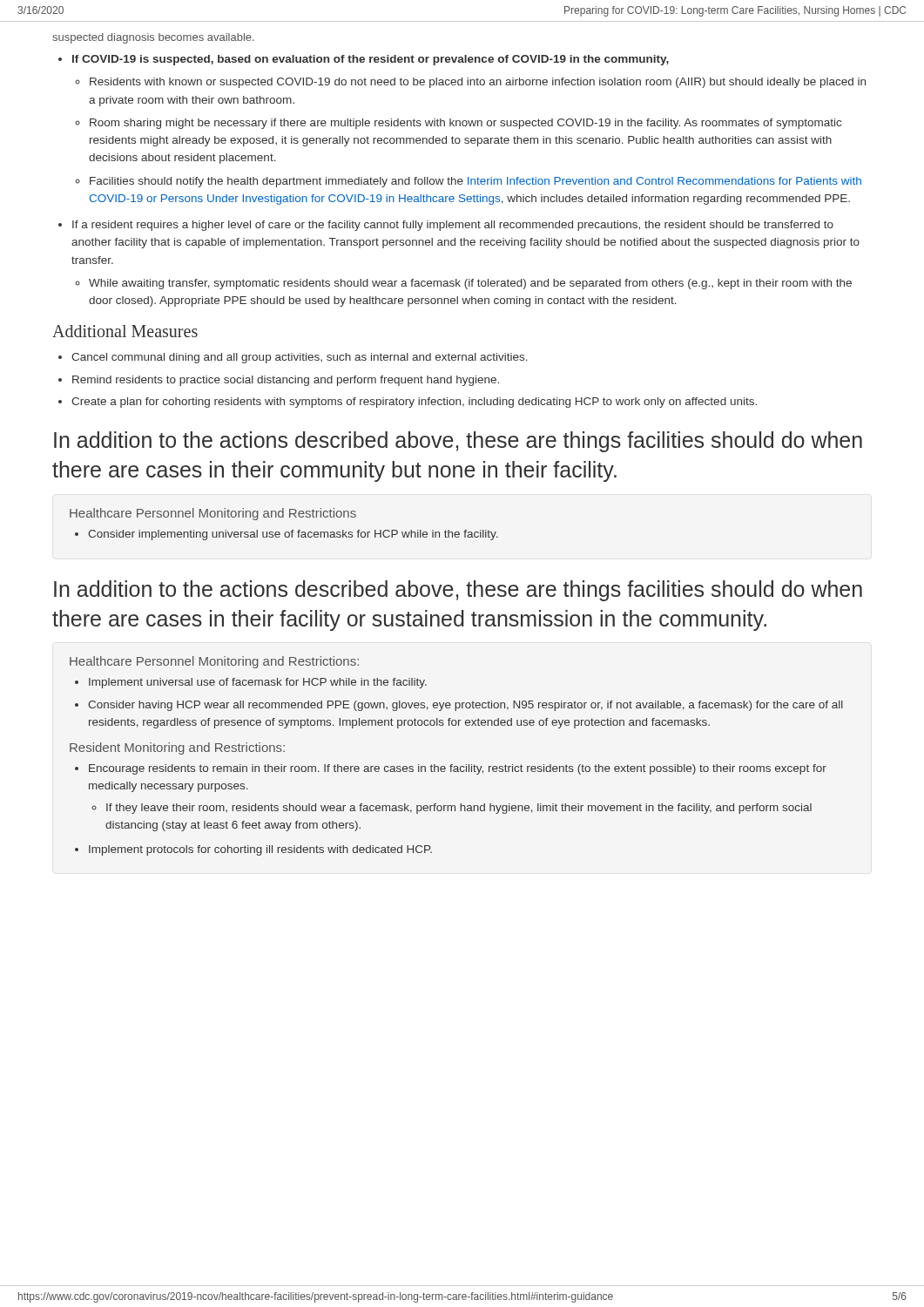
Task: Find the element starting "Residents with known or suspected"
Action: [x=478, y=91]
